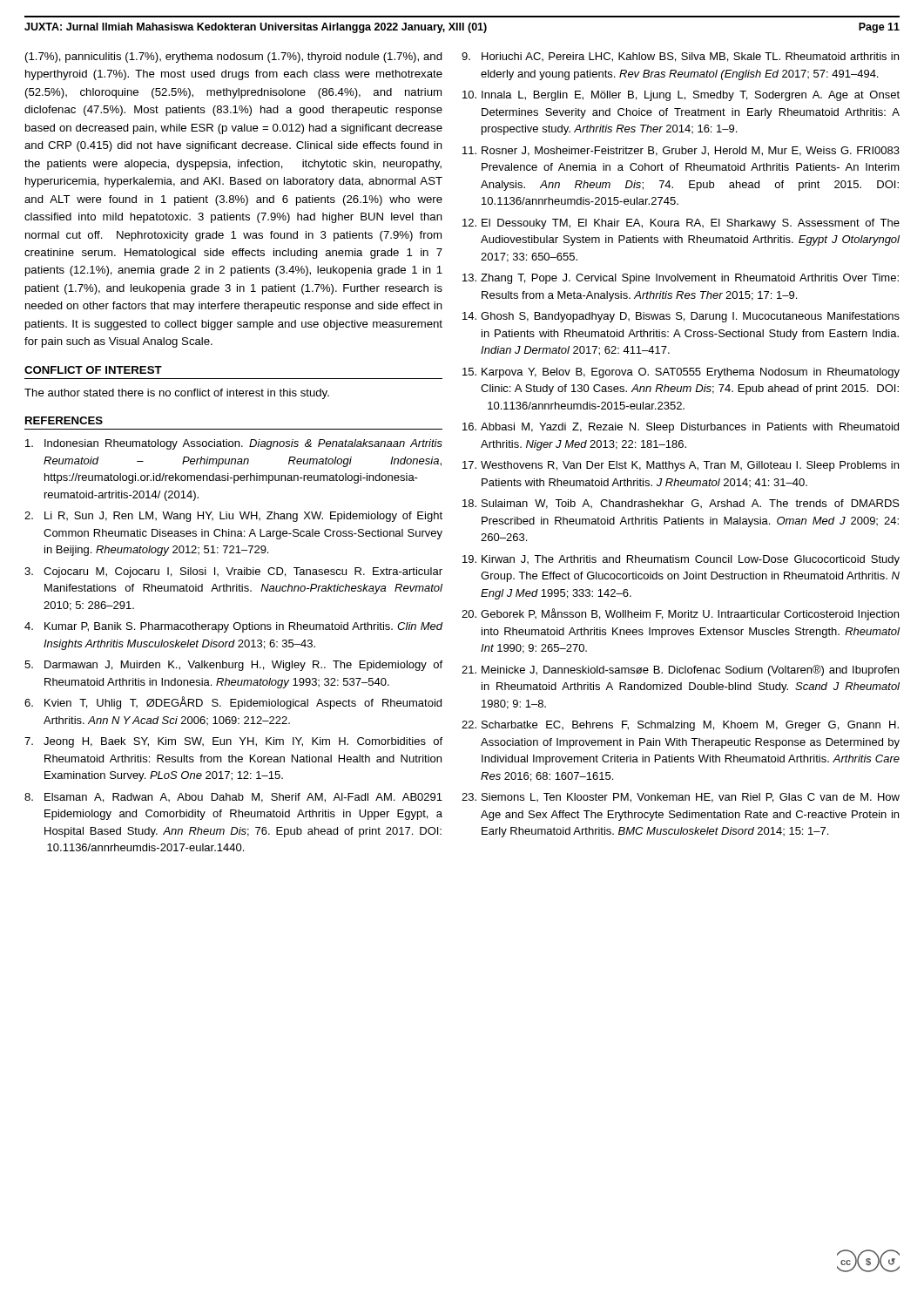
Task: Locate the block of text that opens with "12. El Dessouky TM, El"
Action: pyautogui.click(x=681, y=239)
